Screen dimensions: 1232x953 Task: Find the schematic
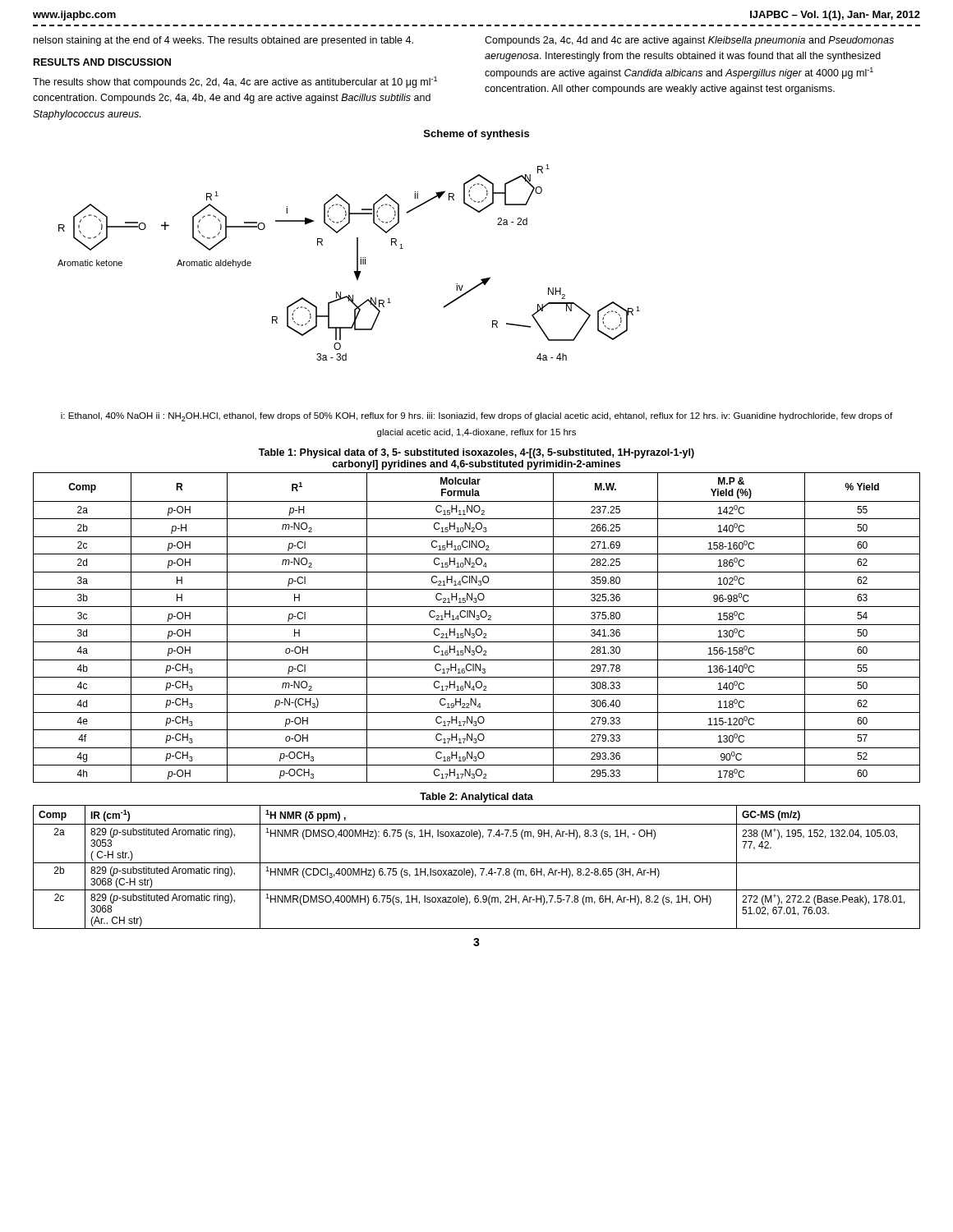tap(476, 274)
